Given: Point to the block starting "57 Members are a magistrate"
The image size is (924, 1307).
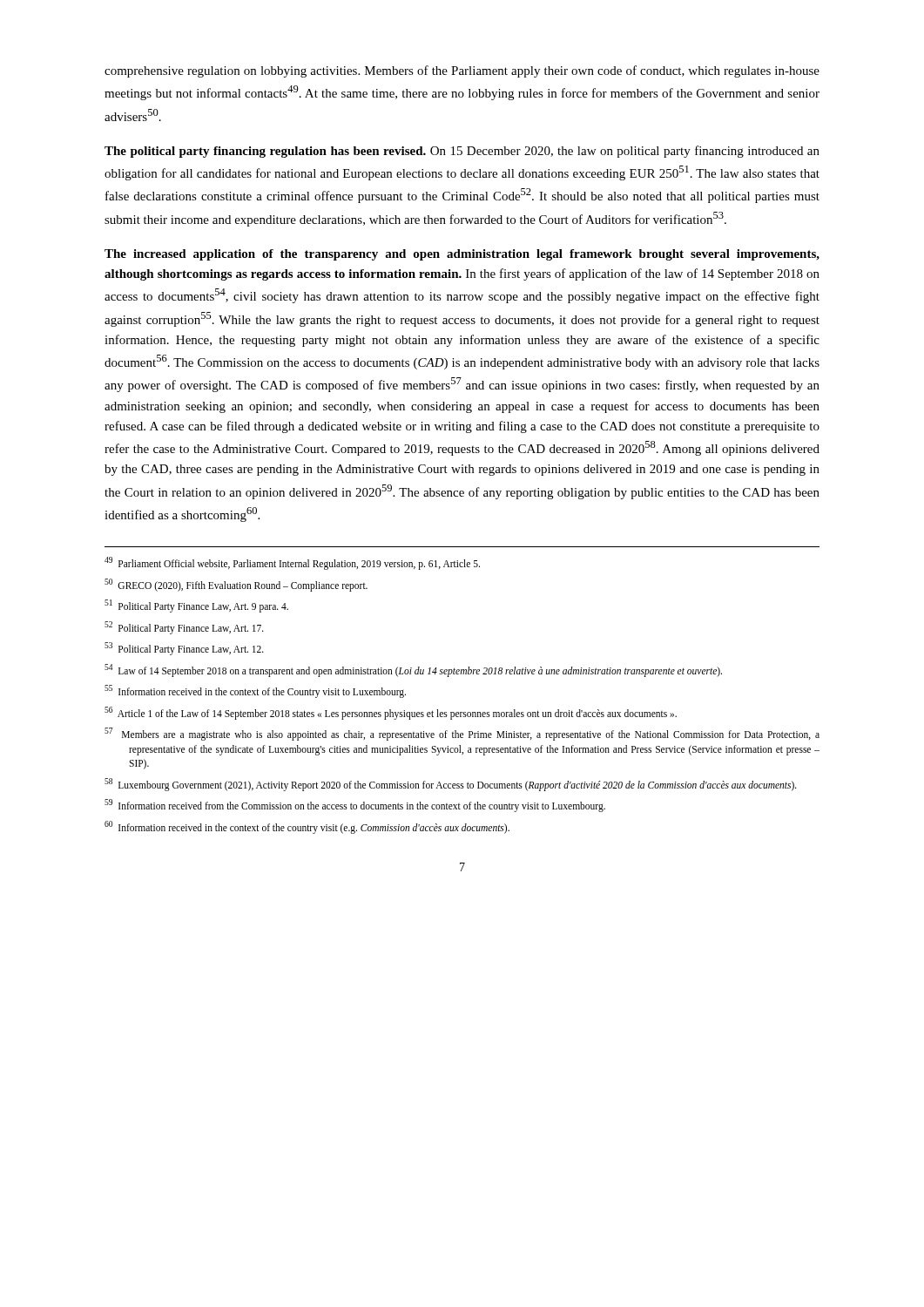Looking at the screenshot, I should [x=462, y=748].
